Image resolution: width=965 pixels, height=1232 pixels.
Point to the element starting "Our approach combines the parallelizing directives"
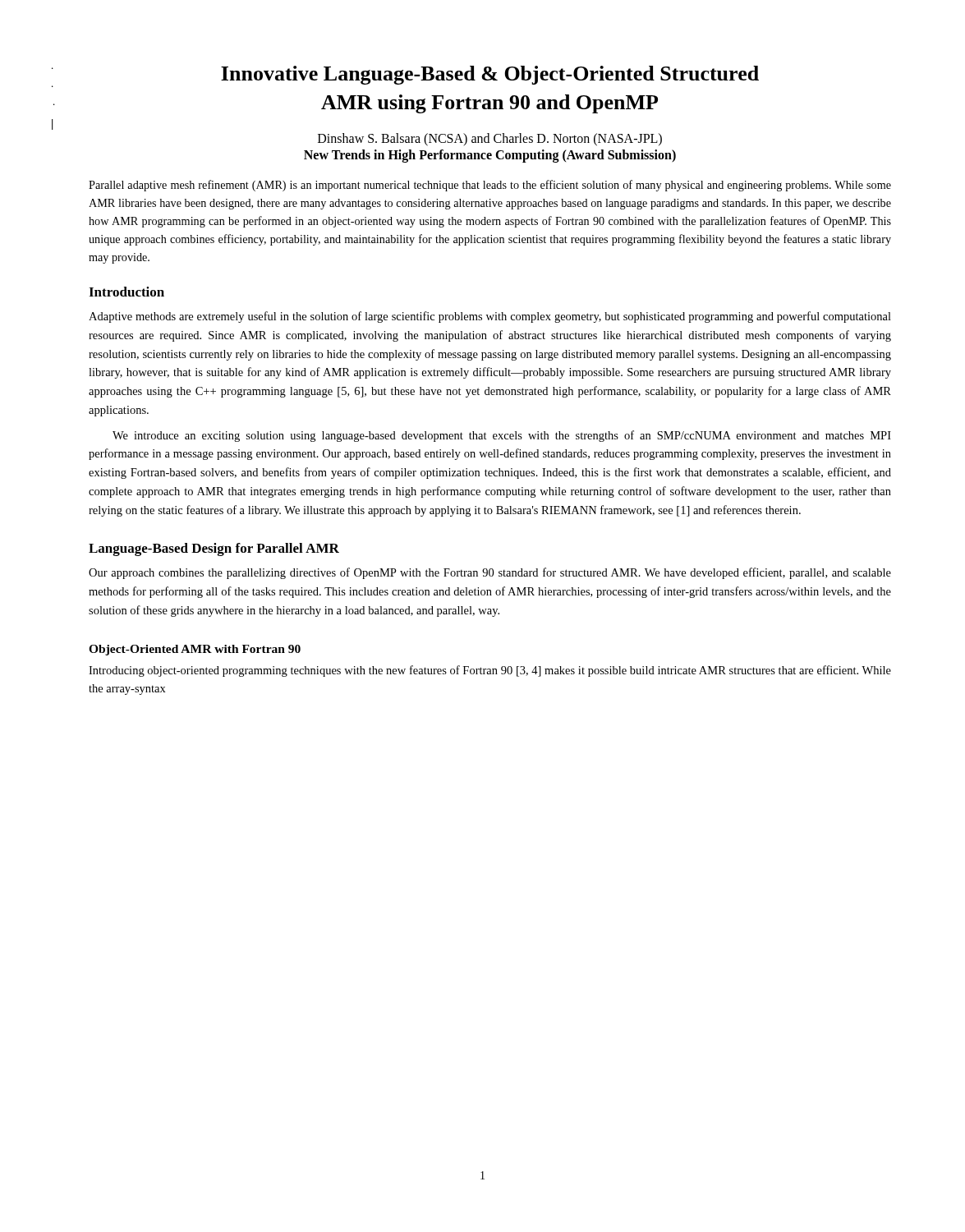[x=490, y=591]
